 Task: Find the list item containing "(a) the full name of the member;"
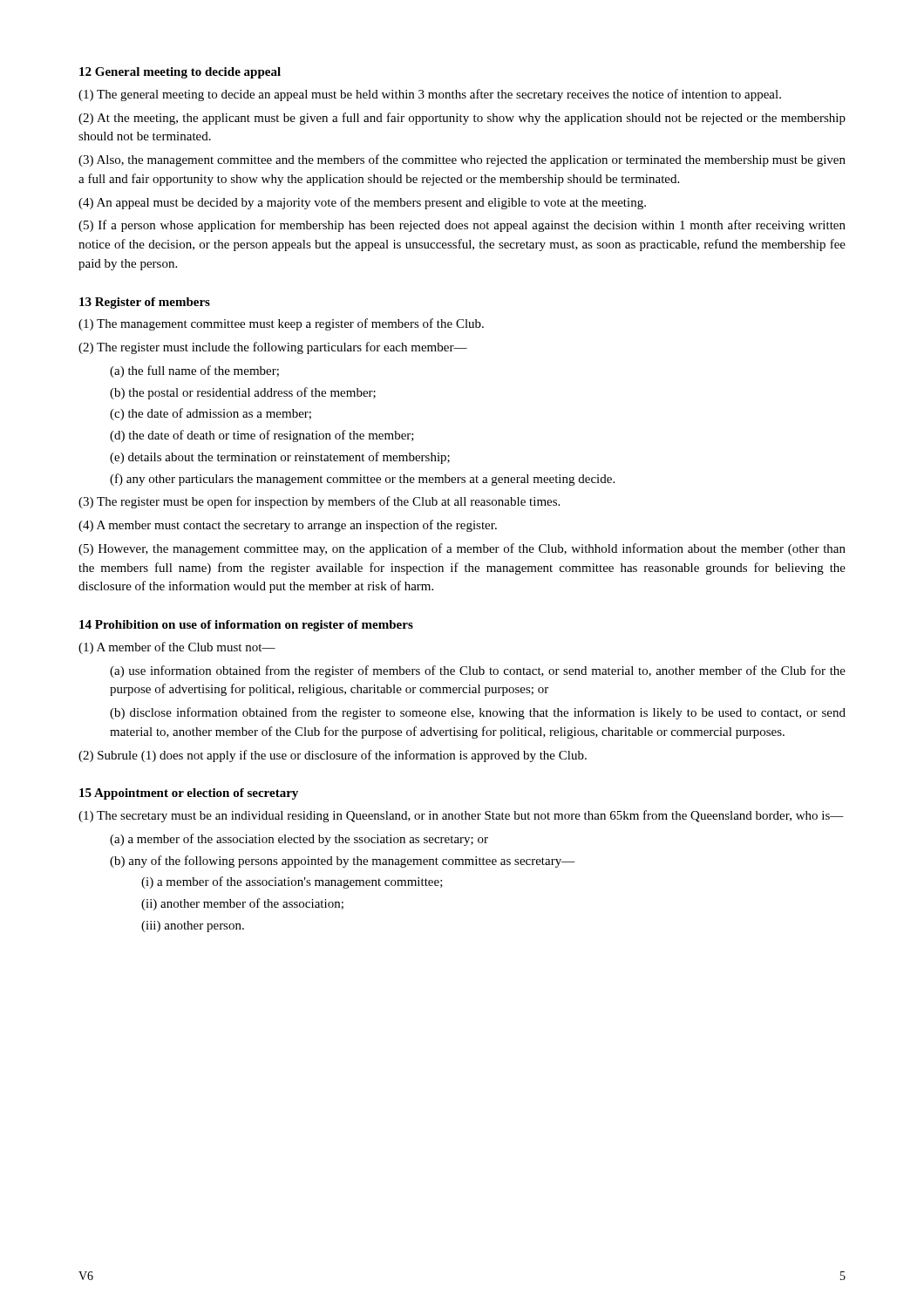(x=195, y=370)
